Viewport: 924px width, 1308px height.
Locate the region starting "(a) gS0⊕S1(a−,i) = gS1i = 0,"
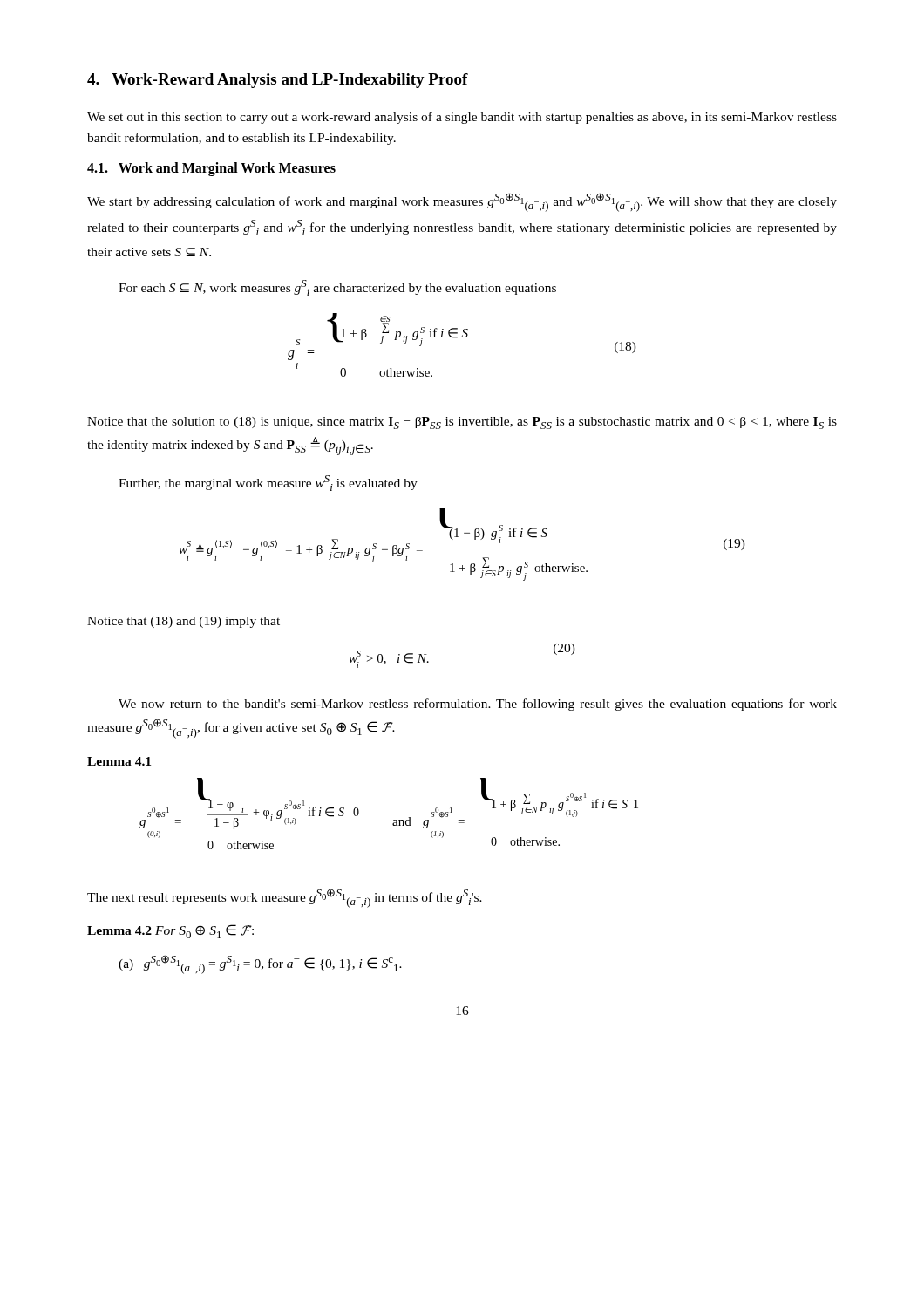tap(260, 963)
